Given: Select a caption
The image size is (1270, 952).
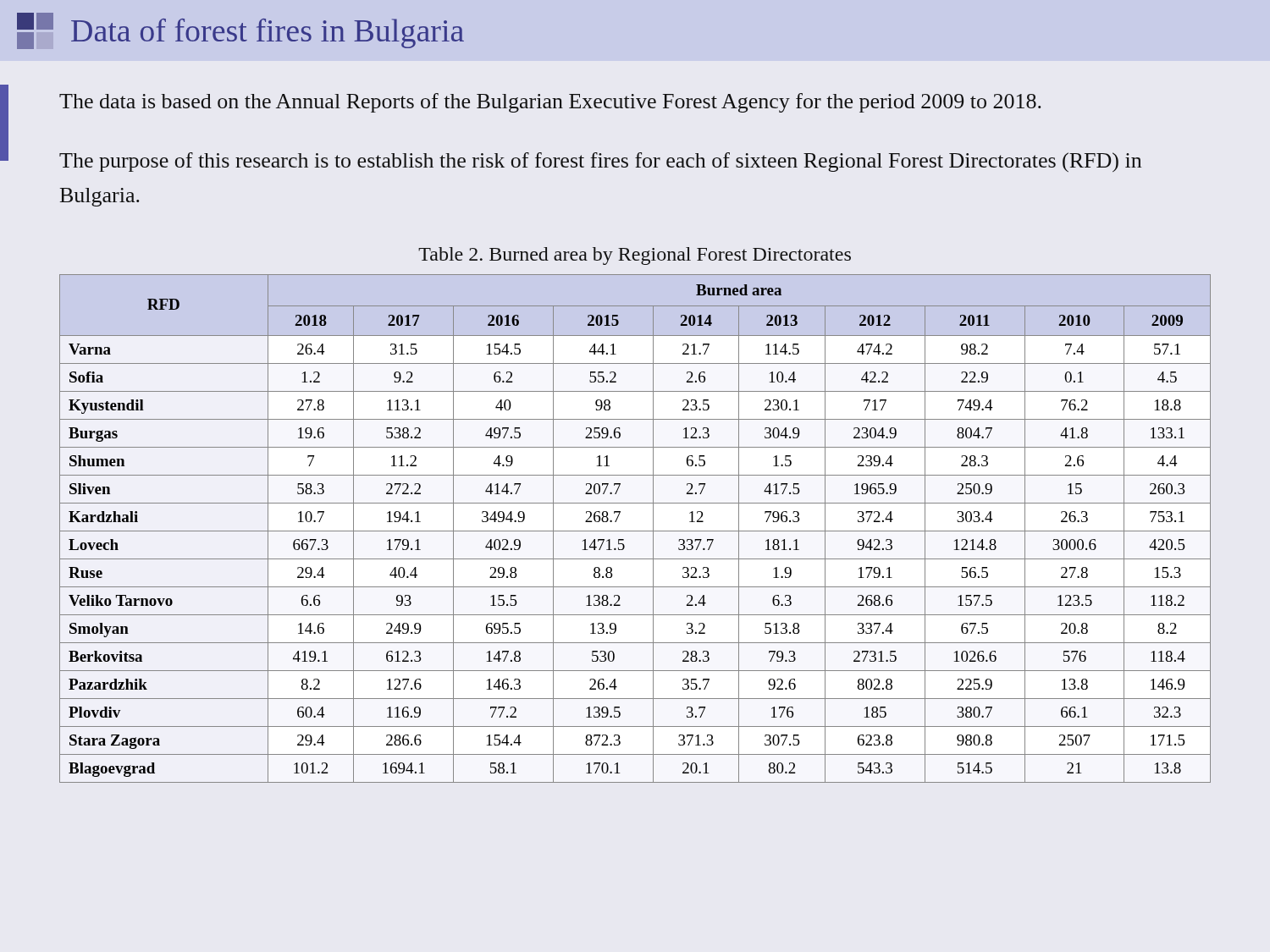Looking at the screenshot, I should coord(635,254).
